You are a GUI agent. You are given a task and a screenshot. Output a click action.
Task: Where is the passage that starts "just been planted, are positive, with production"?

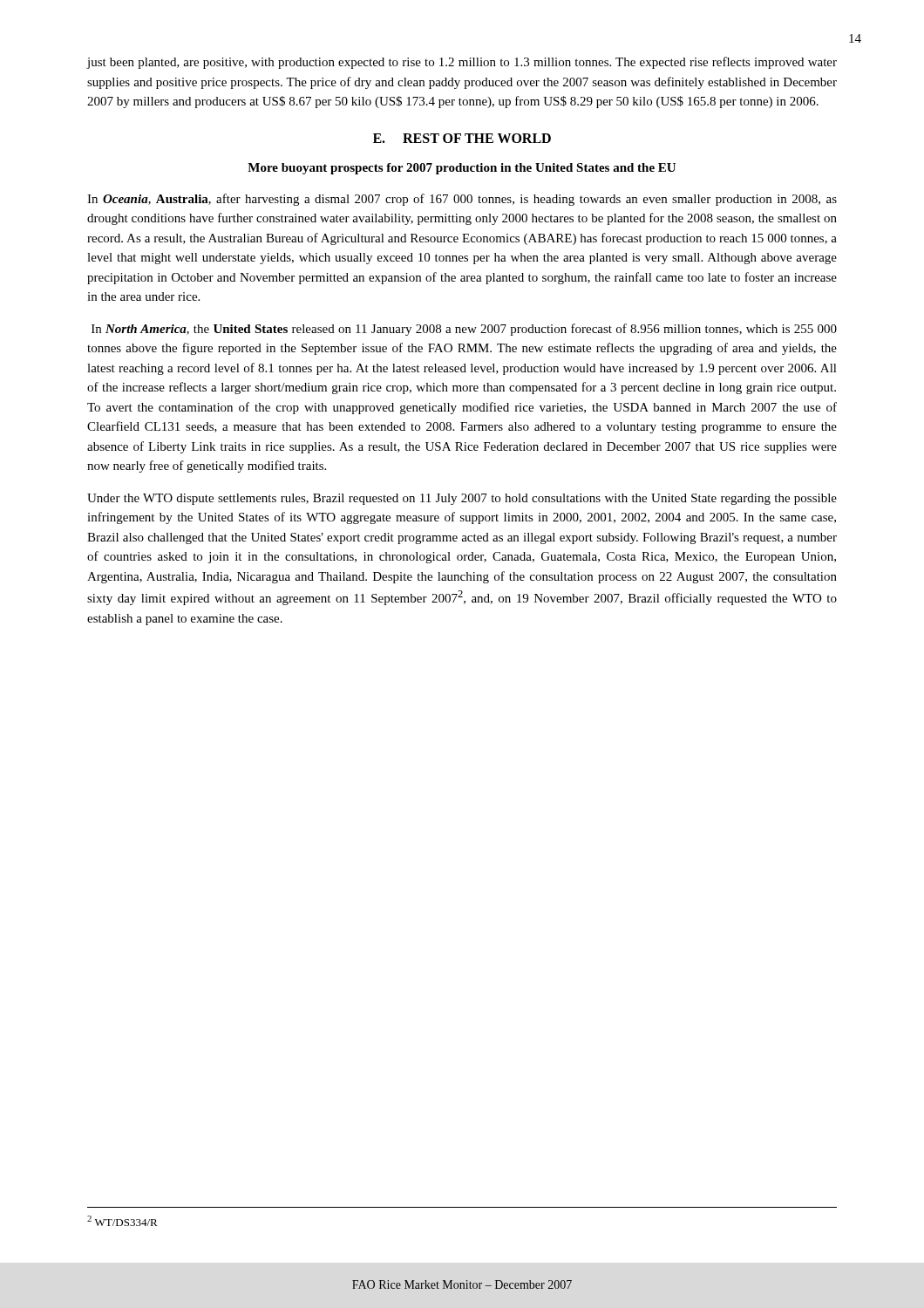click(462, 82)
